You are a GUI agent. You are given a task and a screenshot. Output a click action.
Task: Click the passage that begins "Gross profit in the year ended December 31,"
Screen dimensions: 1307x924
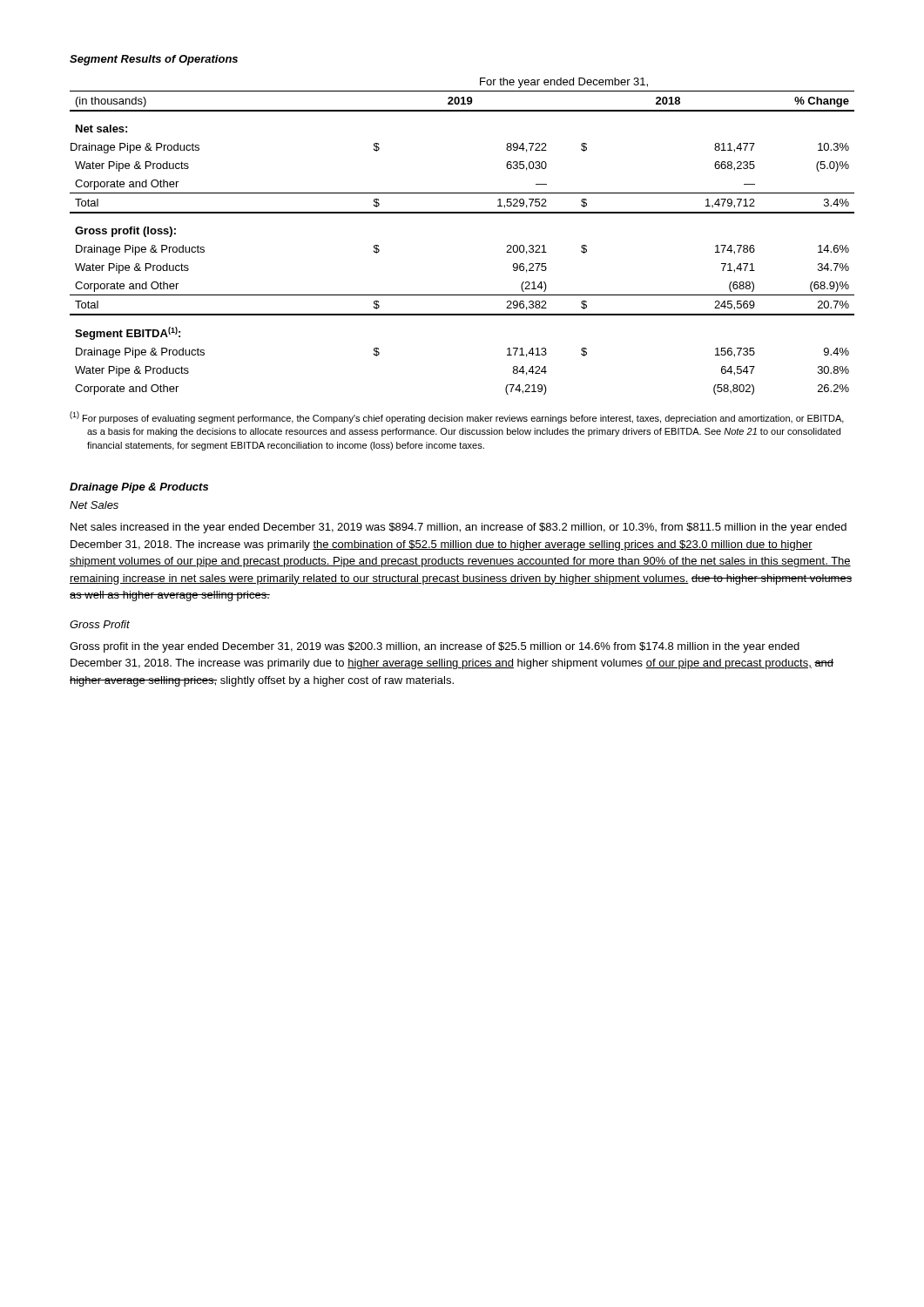452,663
